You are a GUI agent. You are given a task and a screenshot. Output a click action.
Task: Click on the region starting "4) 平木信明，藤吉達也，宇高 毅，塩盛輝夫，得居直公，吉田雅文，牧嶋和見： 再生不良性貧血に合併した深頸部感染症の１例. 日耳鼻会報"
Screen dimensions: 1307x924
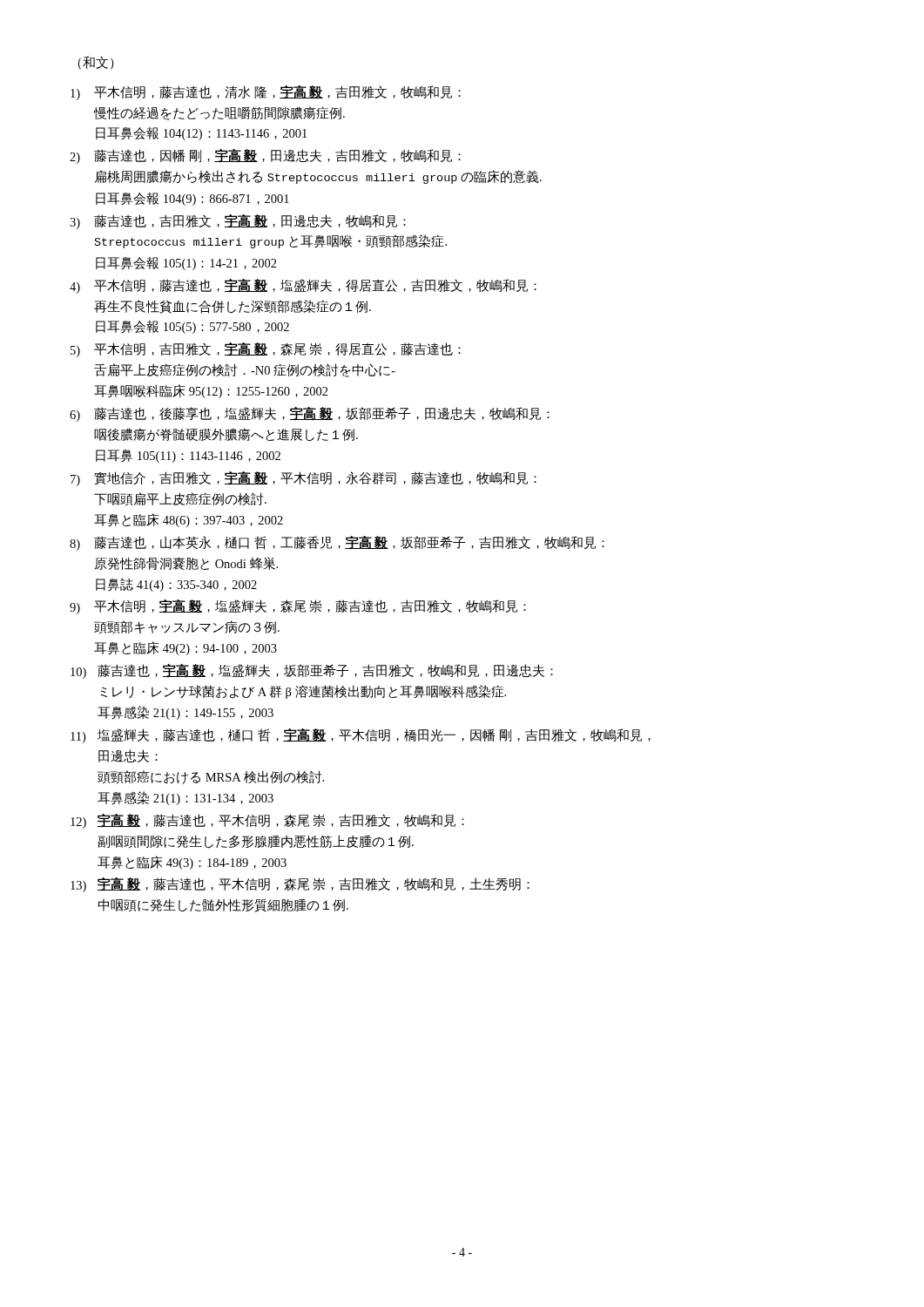coord(306,307)
